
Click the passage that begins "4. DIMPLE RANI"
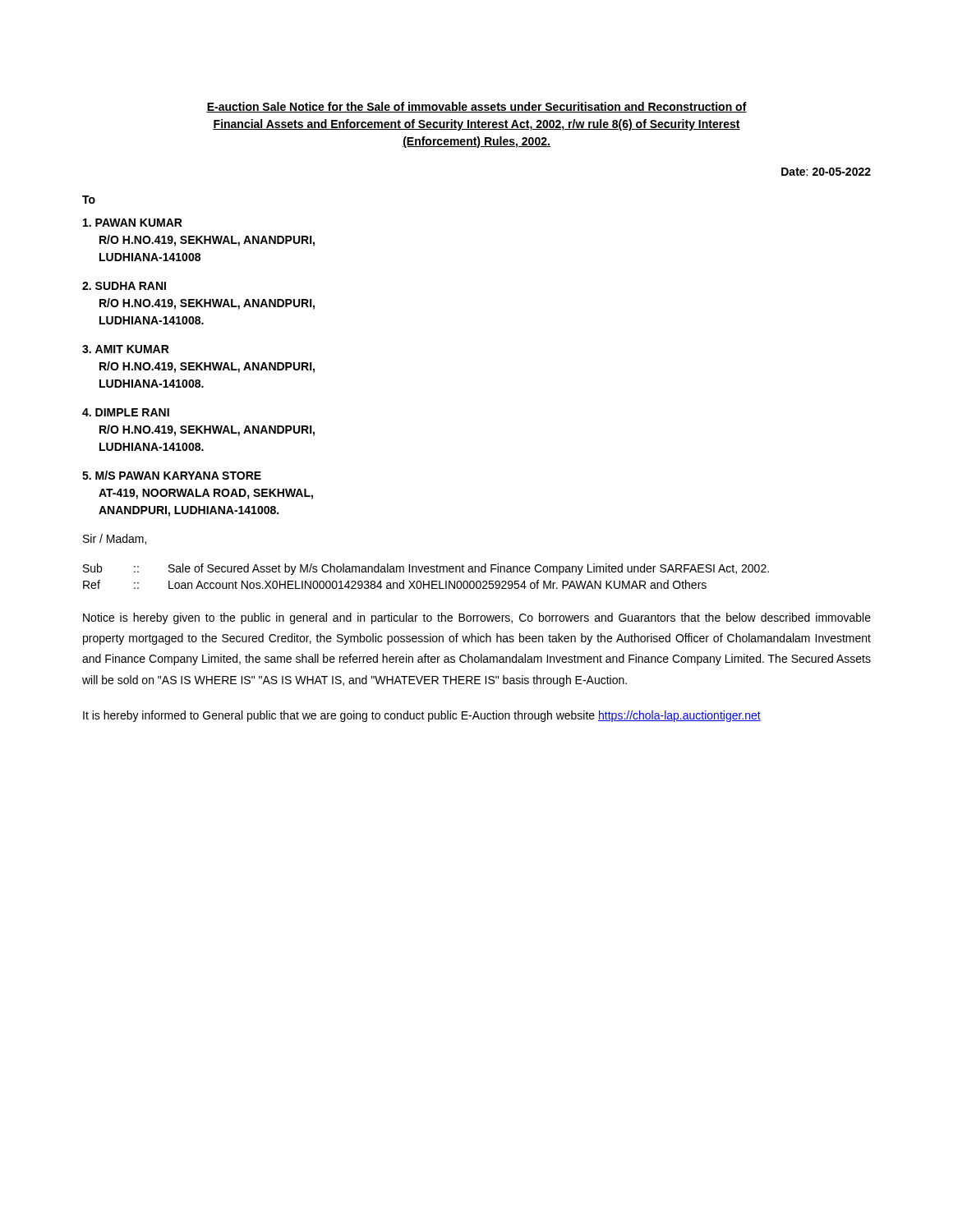(126, 412)
